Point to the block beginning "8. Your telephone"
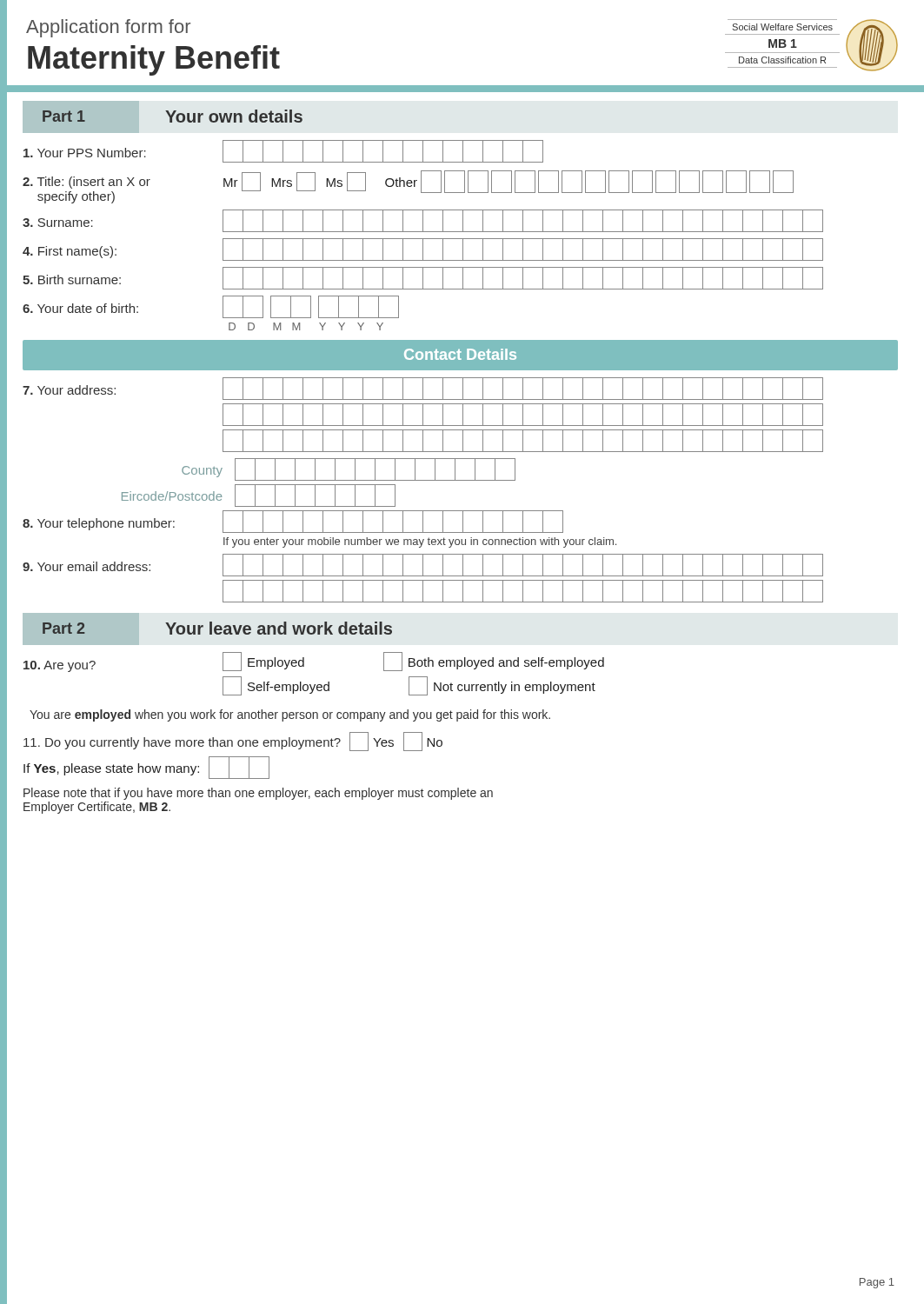 pyautogui.click(x=460, y=529)
